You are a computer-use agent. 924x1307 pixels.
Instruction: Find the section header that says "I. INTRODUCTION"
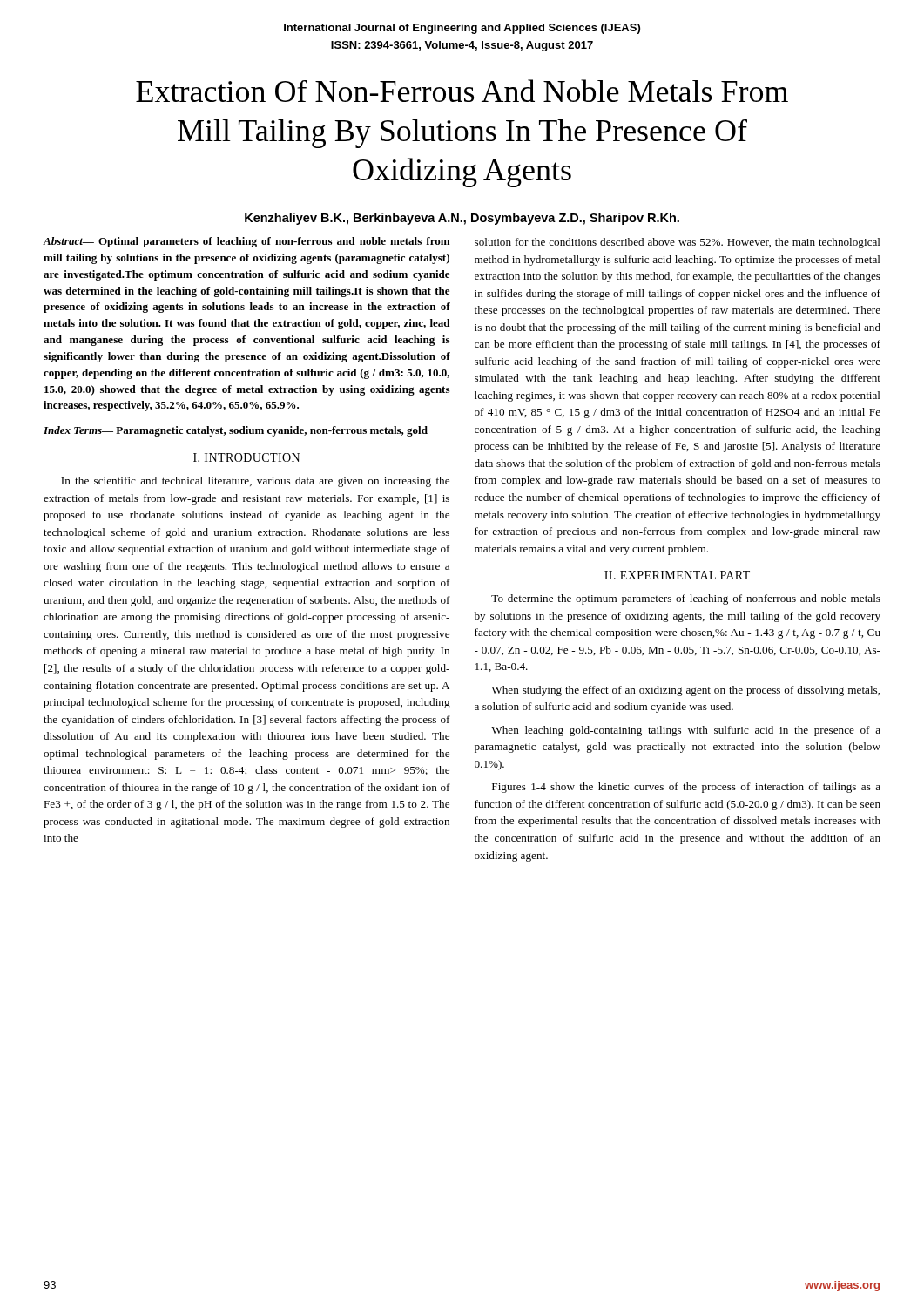pyautogui.click(x=247, y=458)
